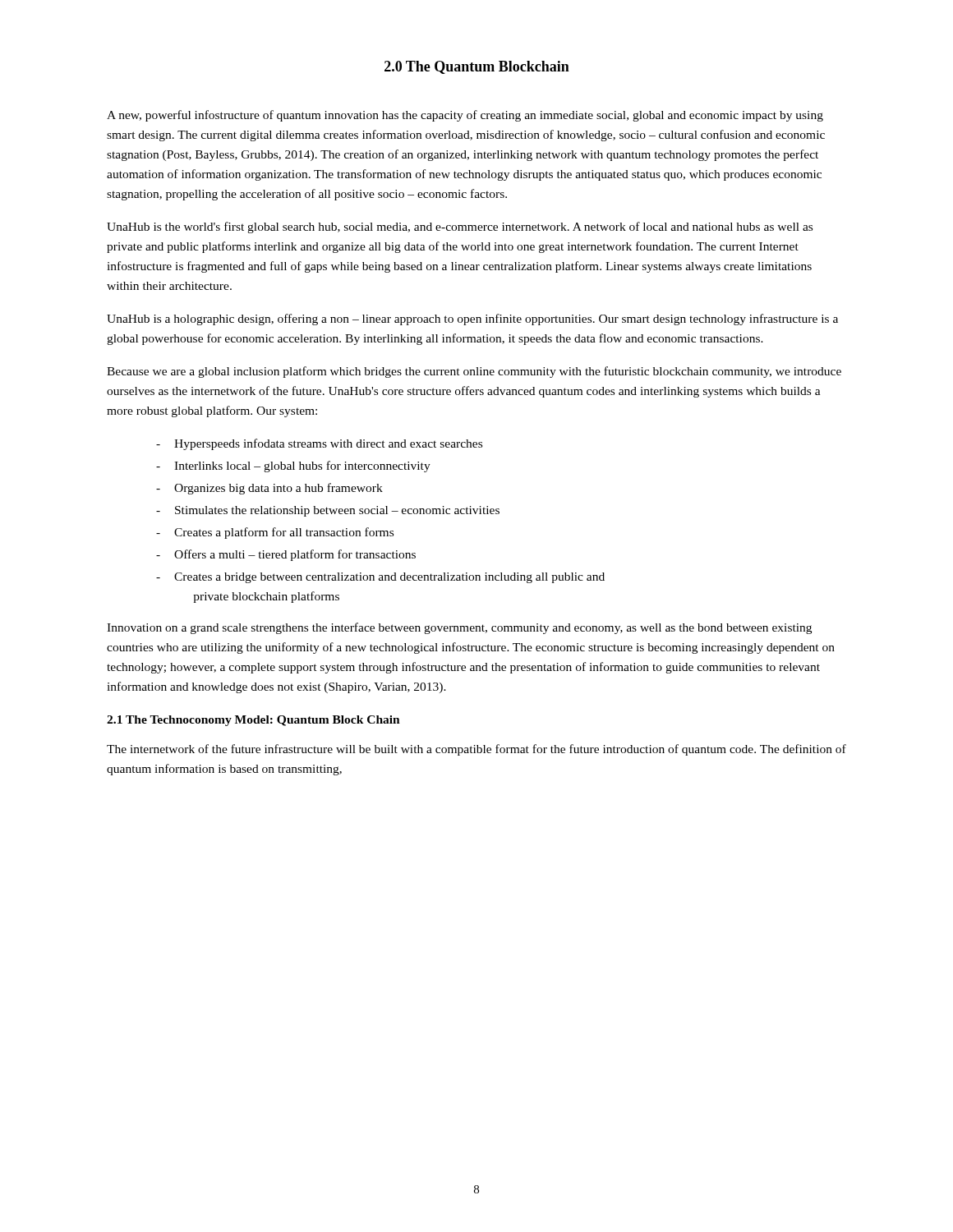Find the passage starting "- Interlinks local – global"

pyautogui.click(x=293, y=466)
